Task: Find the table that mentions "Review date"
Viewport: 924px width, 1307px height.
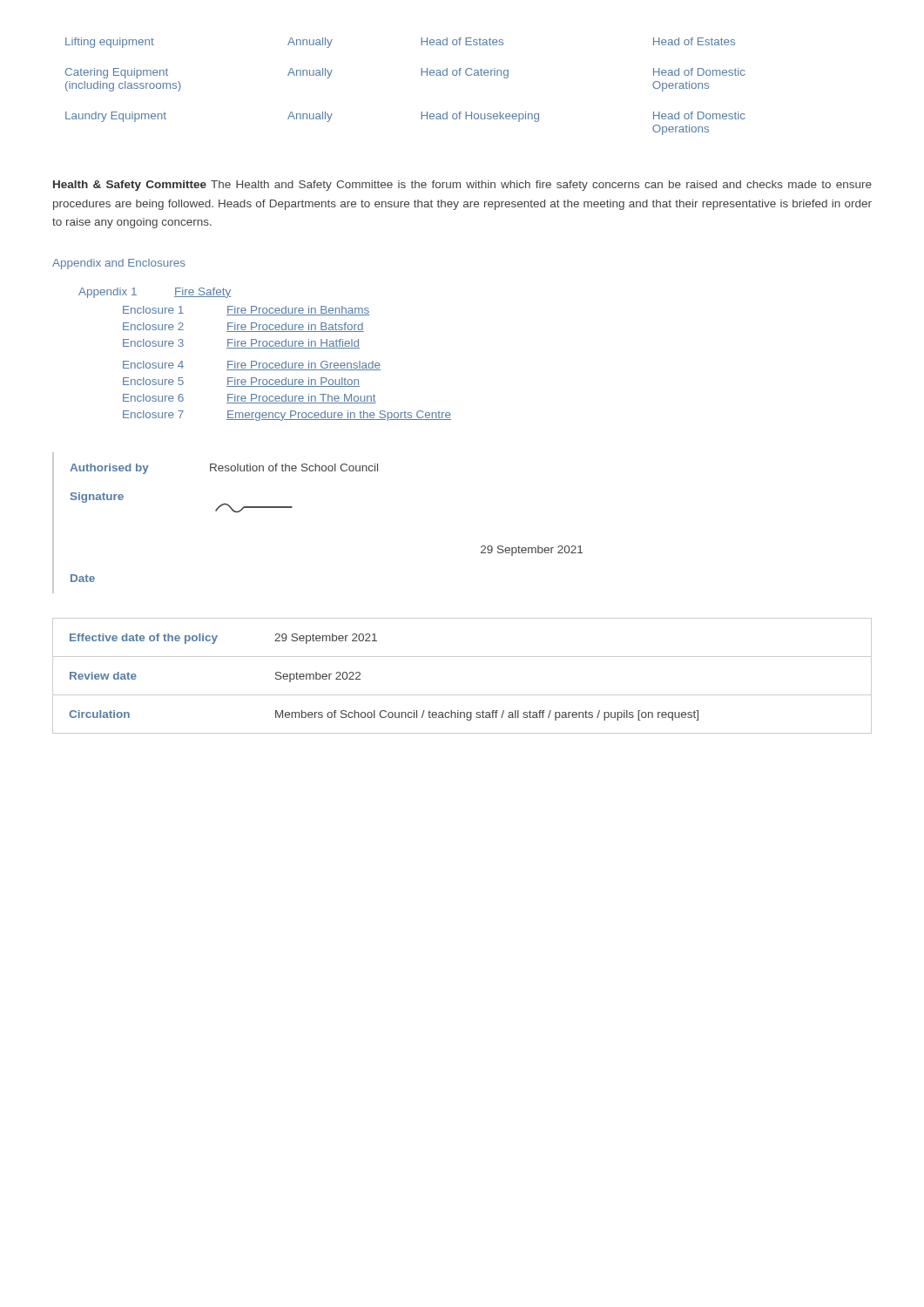Action: (462, 676)
